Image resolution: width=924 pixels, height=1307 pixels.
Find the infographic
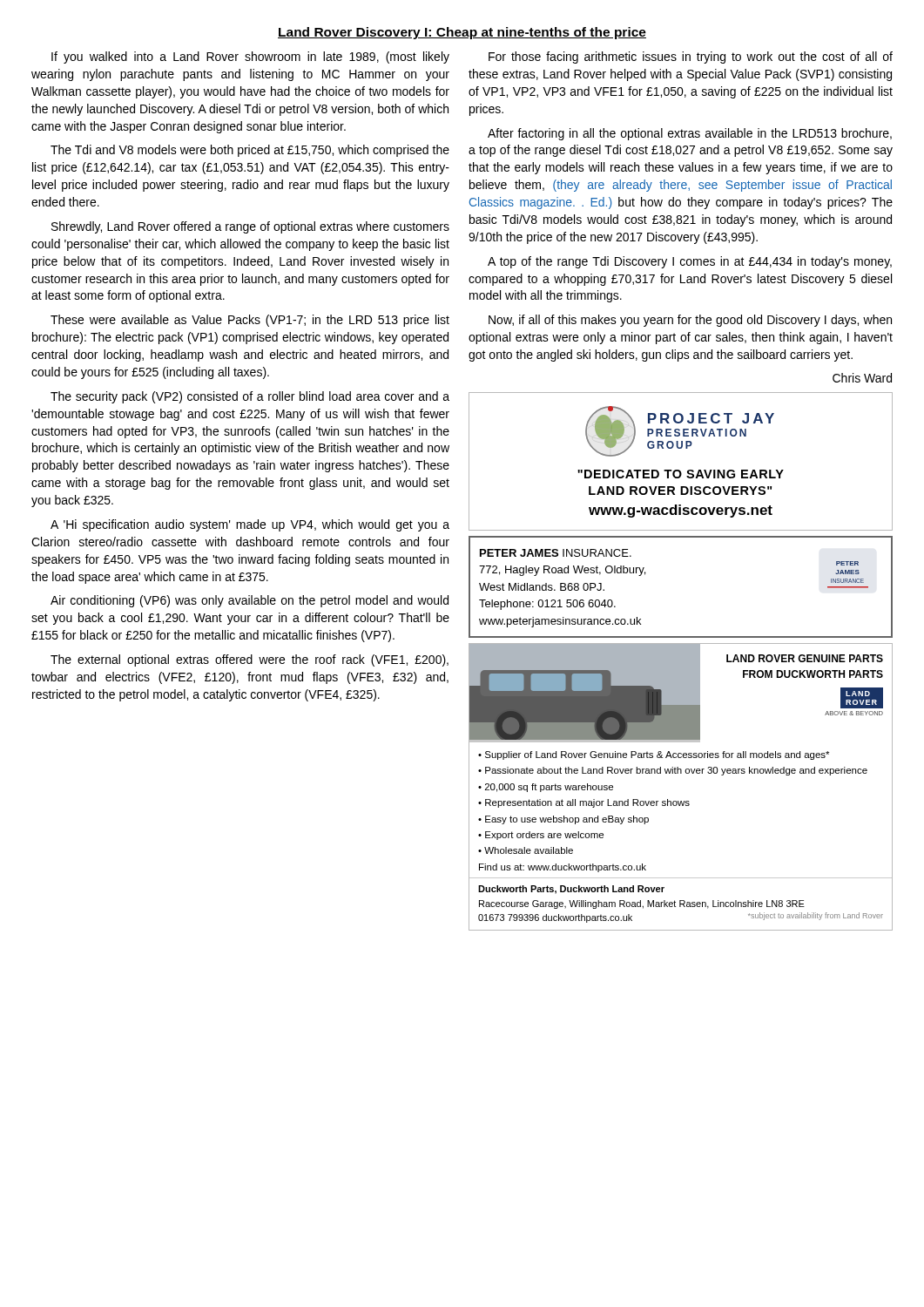[x=681, y=587]
